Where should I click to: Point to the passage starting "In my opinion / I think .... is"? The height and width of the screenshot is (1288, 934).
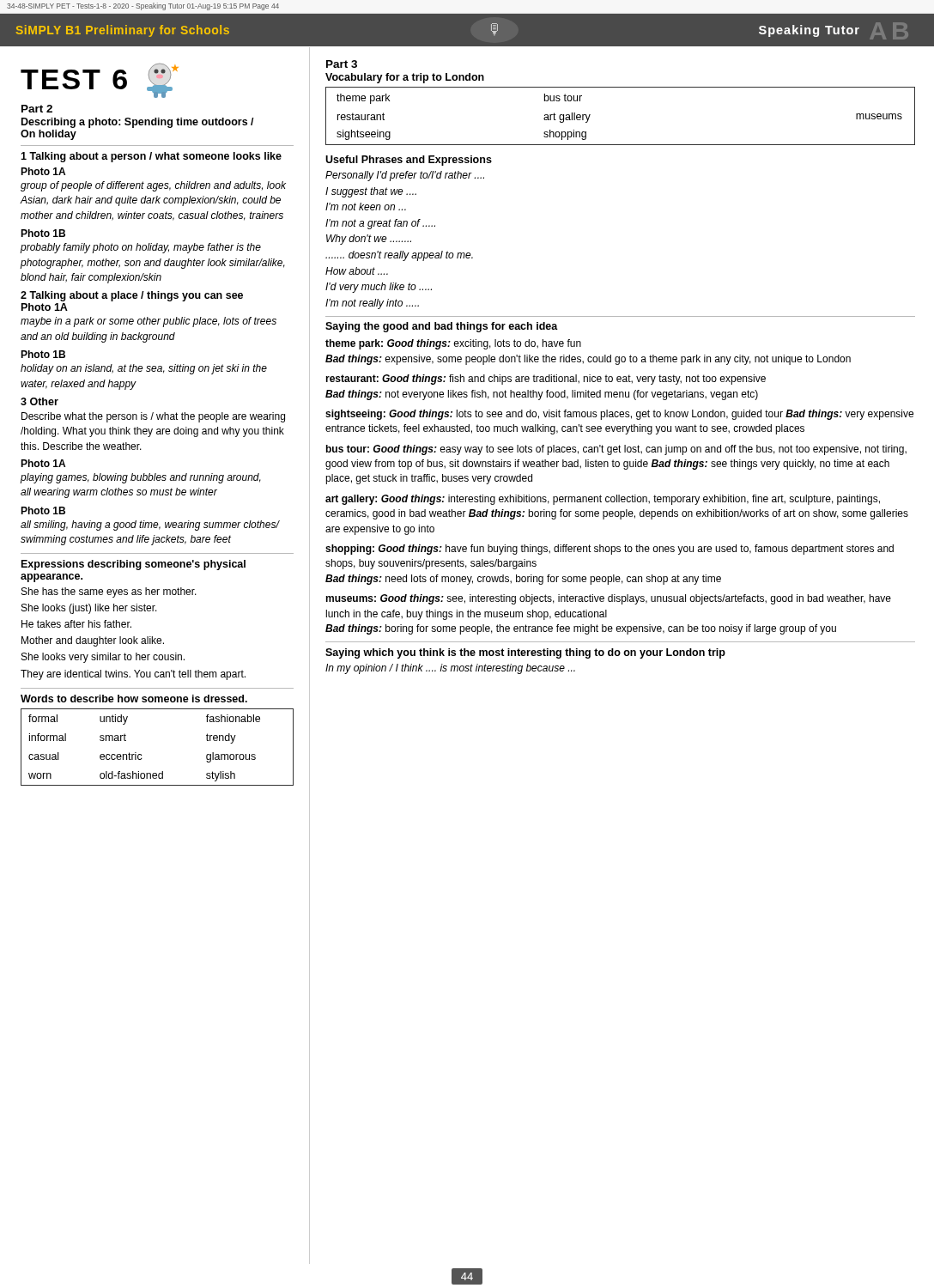point(451,668)
